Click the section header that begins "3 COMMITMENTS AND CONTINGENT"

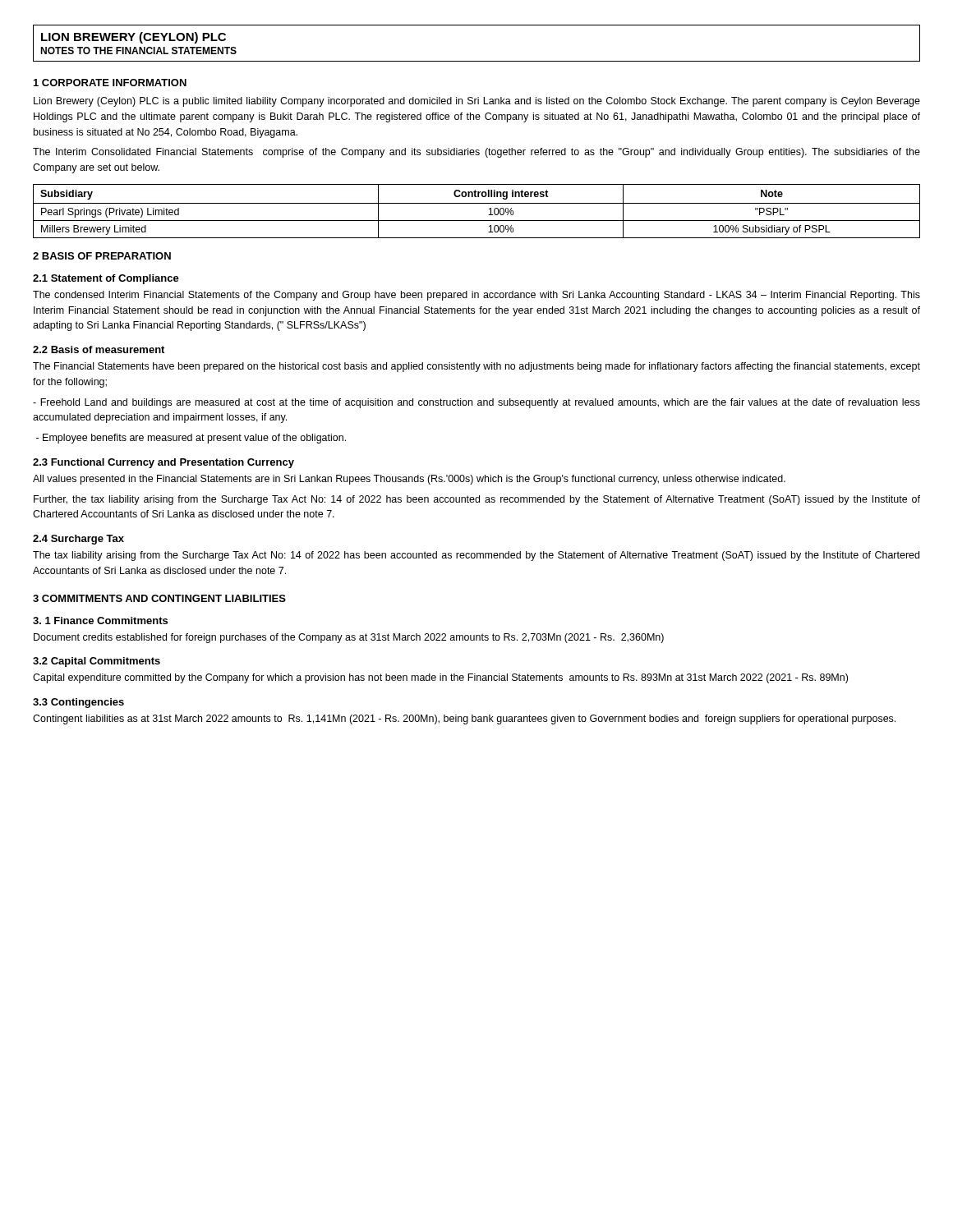(x=159, y=598)
